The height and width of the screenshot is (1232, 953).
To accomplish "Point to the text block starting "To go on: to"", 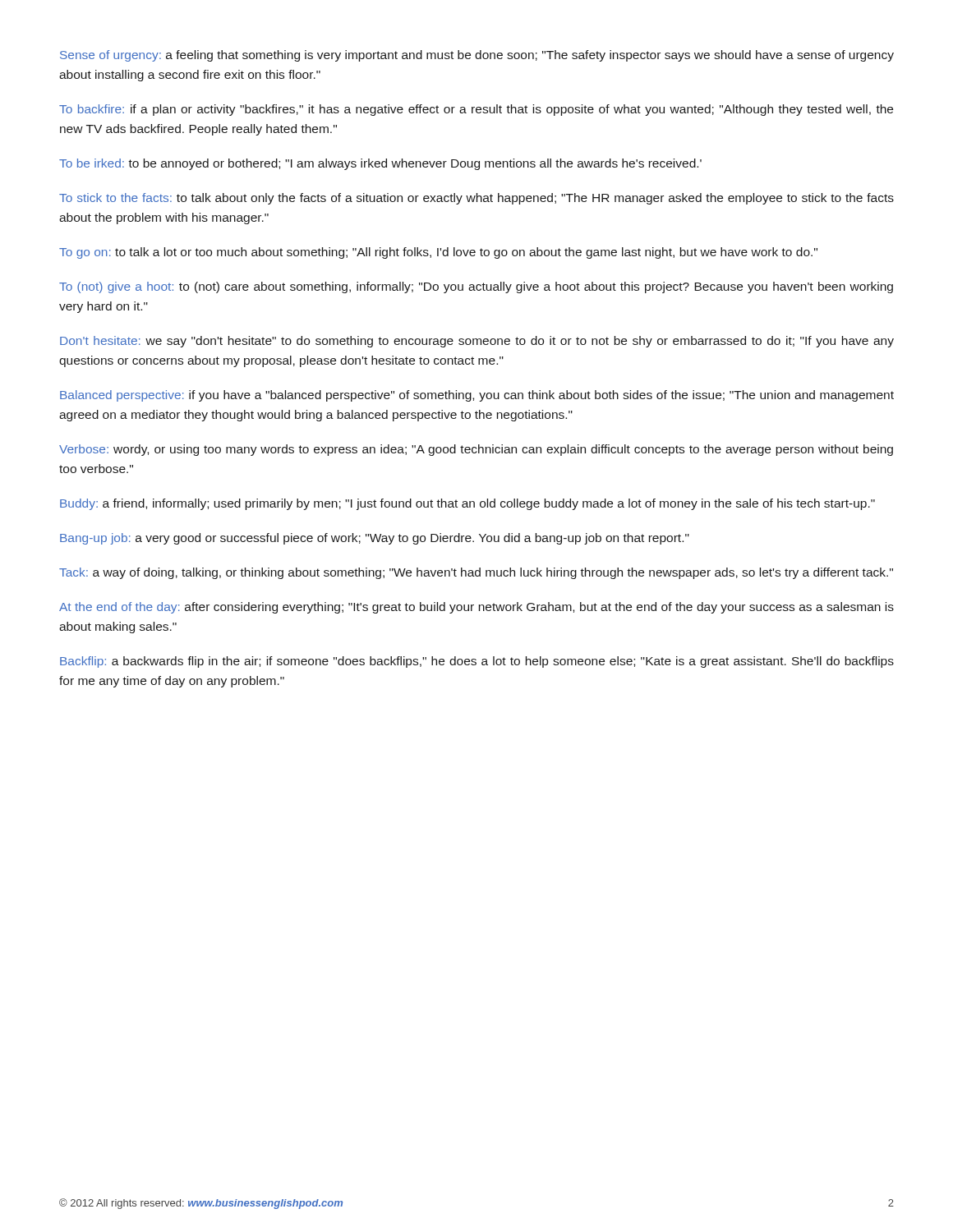I will point(439,252).
